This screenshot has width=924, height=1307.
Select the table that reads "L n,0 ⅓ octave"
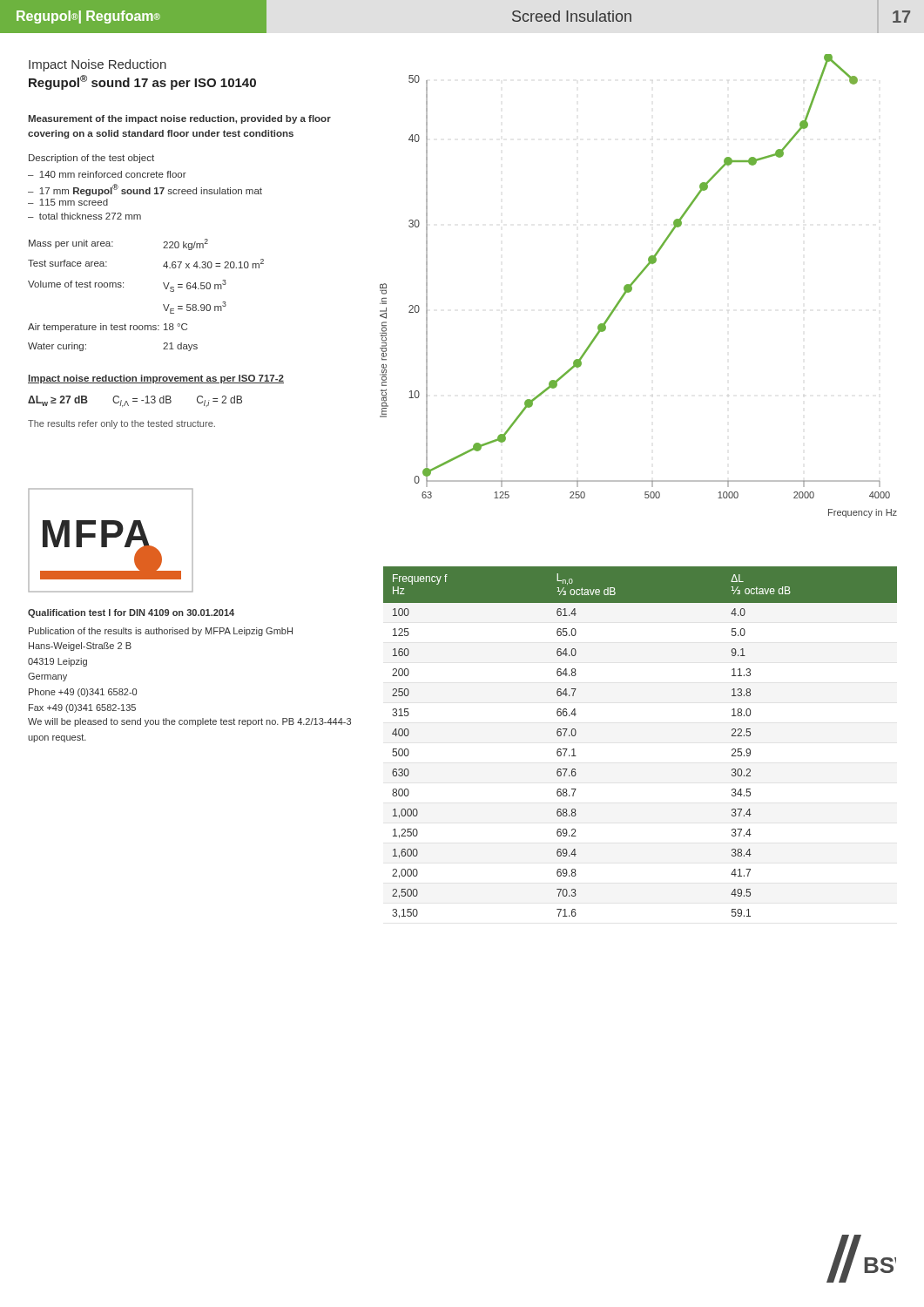pyautogui.click(x=640, y=745)
